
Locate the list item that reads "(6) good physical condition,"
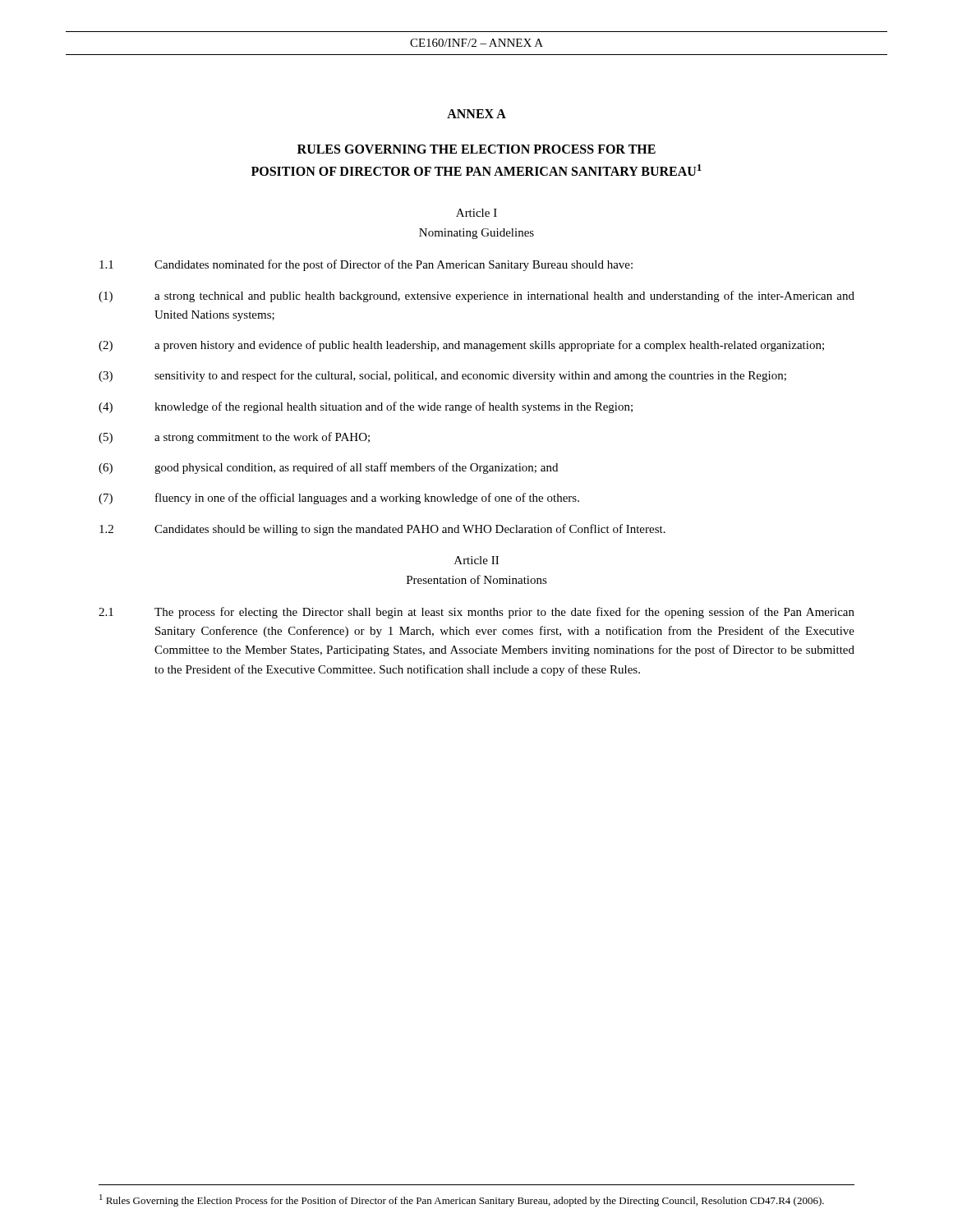476,468
